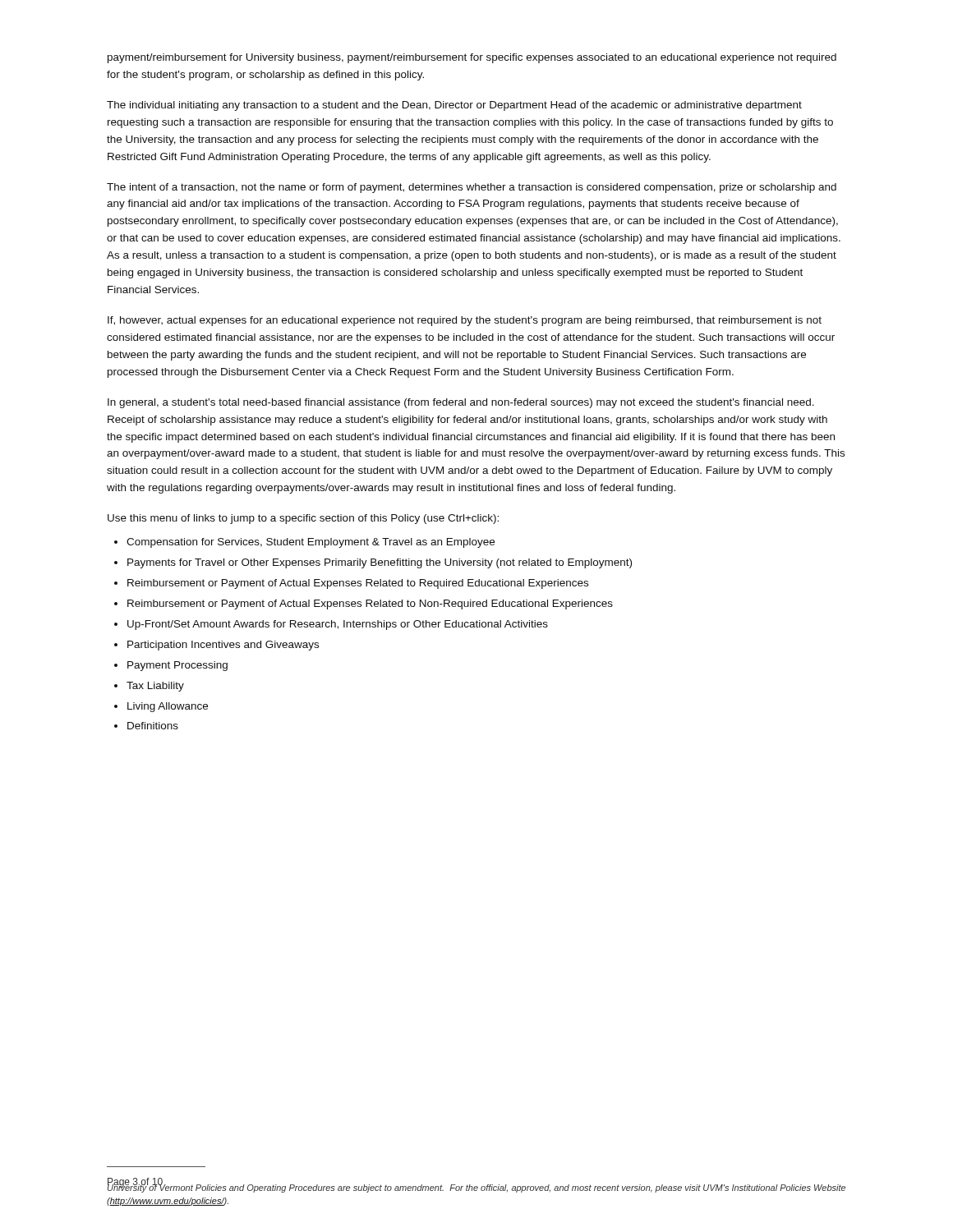953x1232 pixels.
Task: Find the block on this page that starts "The intent of a transaction,"
Action: pos(474,238)
